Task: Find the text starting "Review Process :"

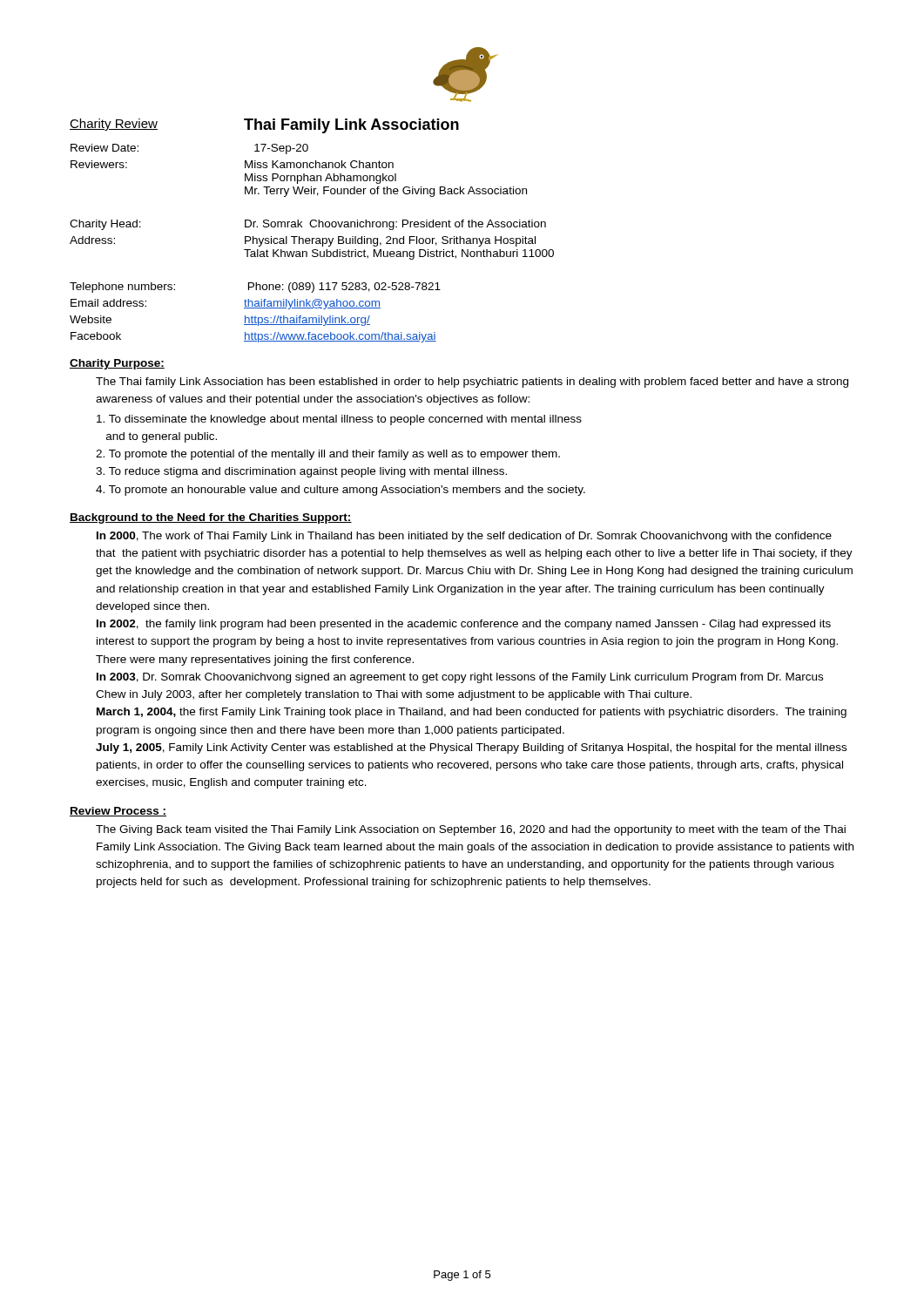Action: point(118,810)
